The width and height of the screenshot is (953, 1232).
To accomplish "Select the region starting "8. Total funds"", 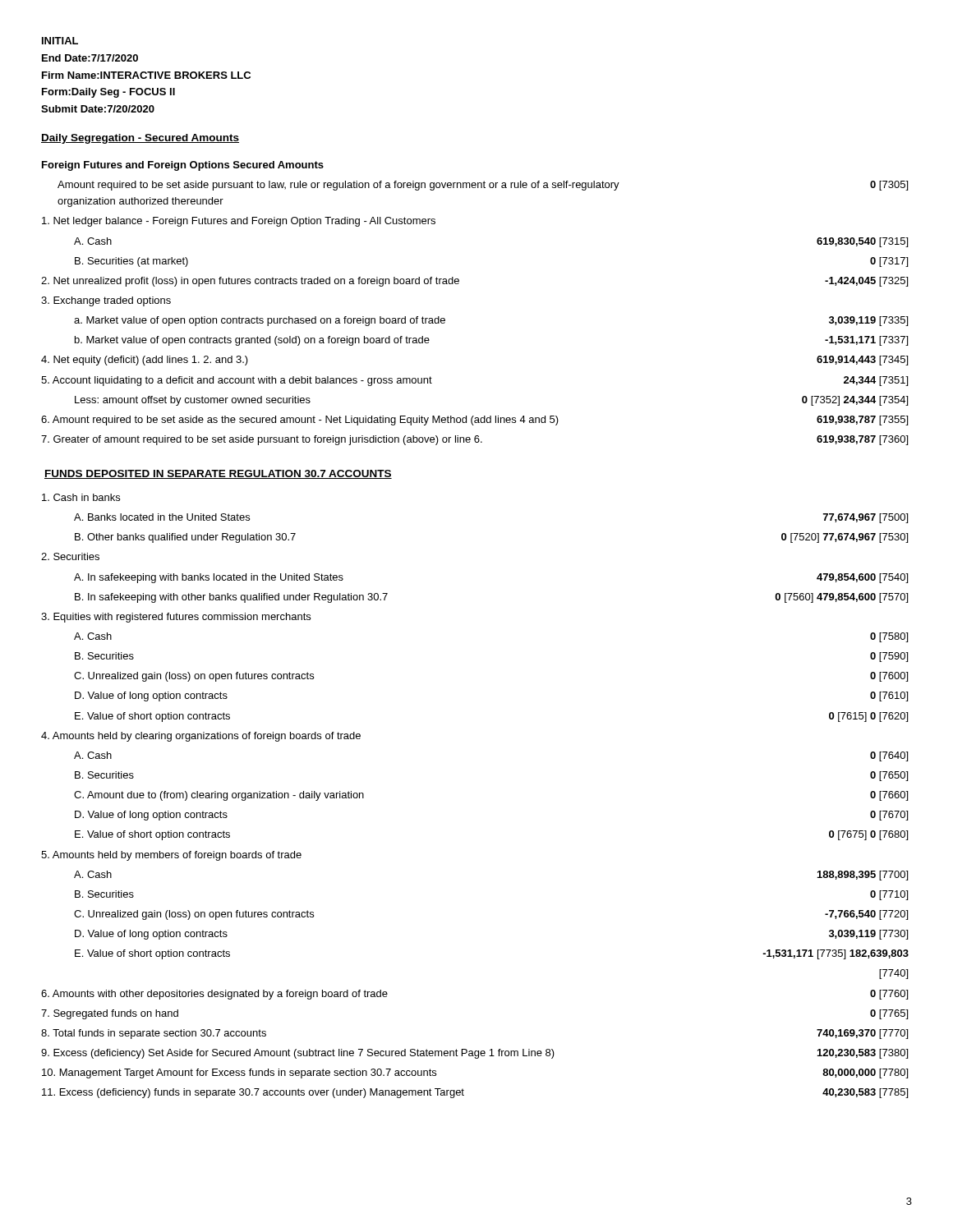I will [148, 1034].
